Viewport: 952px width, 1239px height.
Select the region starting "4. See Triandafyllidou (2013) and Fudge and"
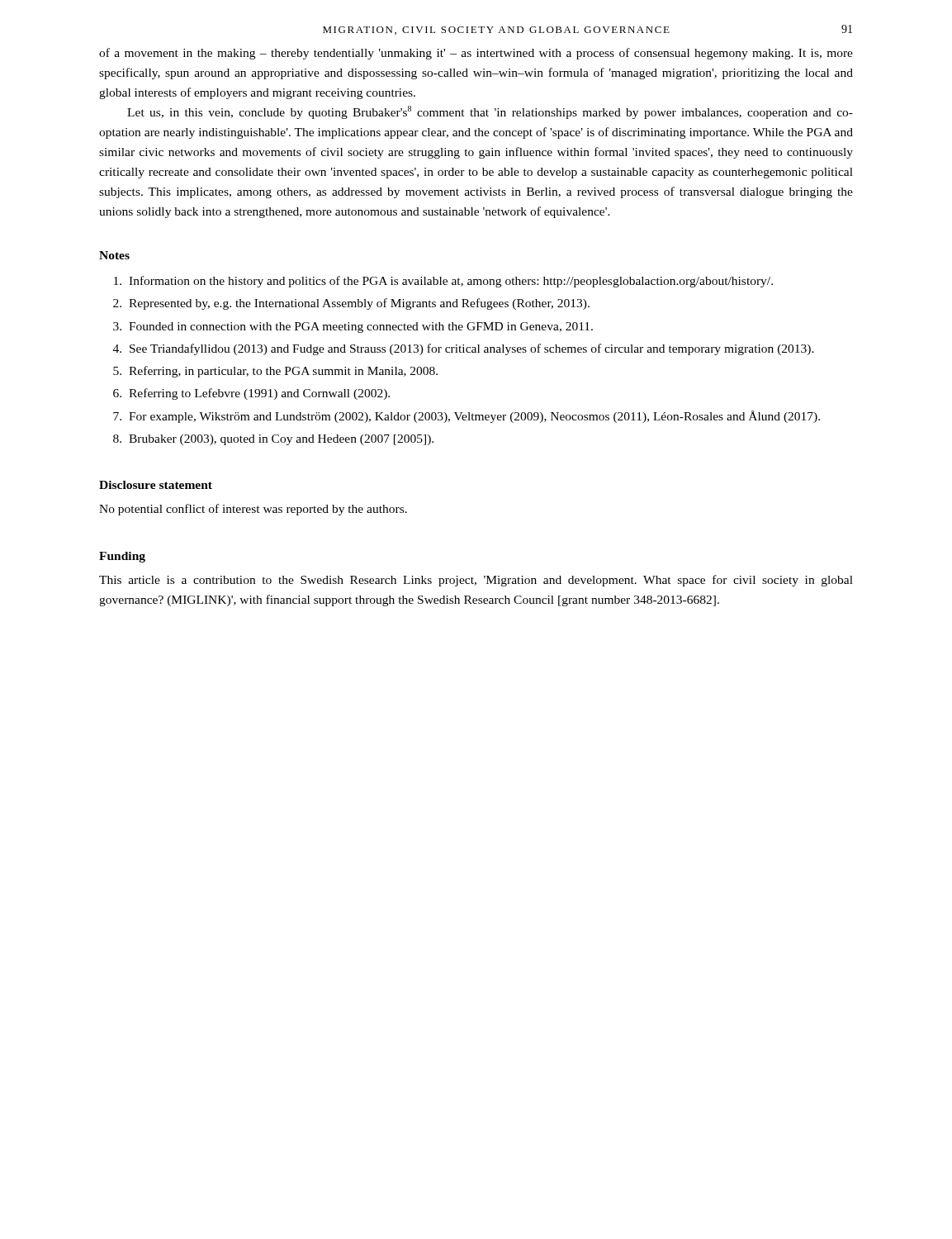click(476, 348)
